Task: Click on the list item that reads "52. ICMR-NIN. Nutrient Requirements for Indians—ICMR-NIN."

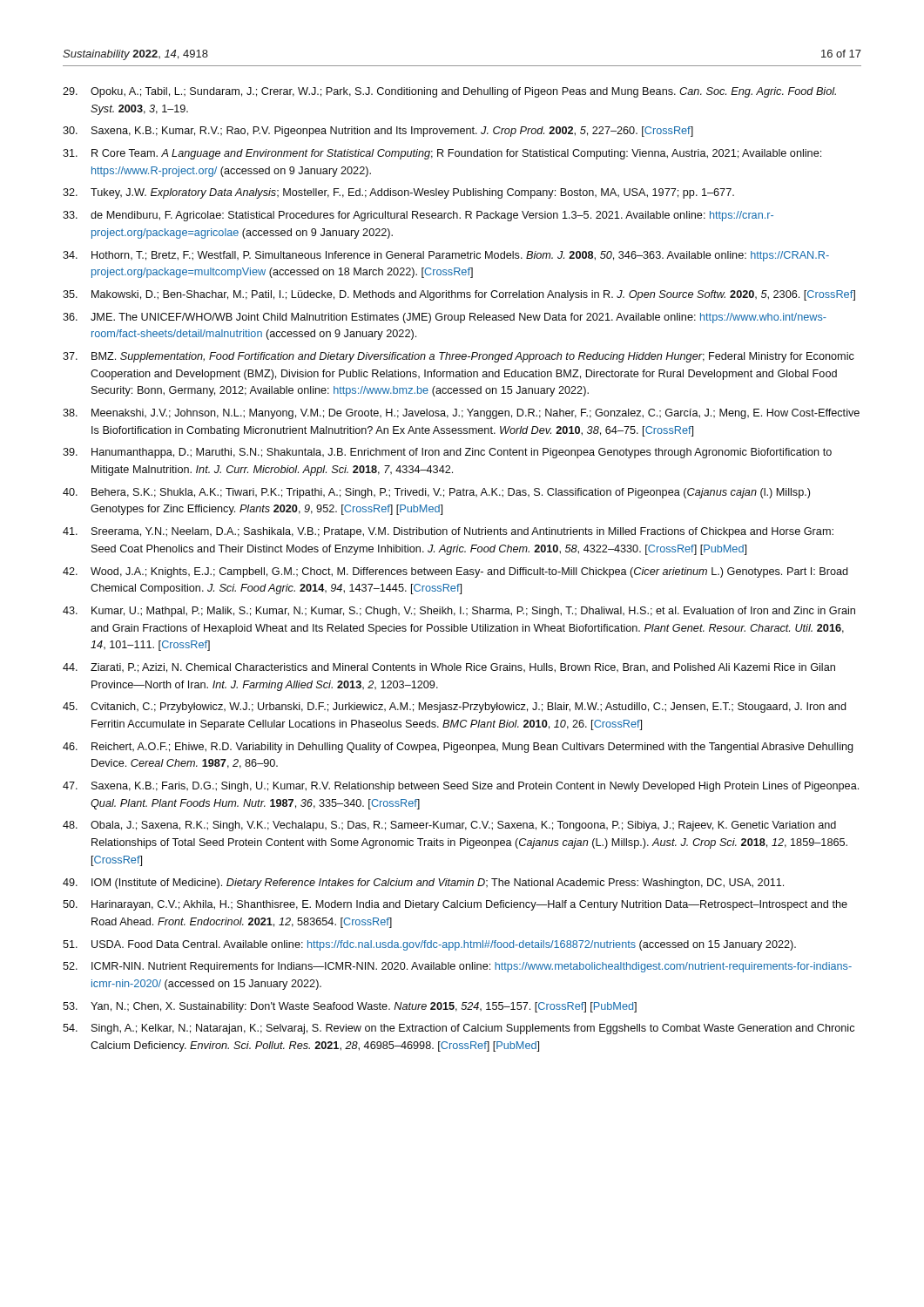Action: [462, 976]
